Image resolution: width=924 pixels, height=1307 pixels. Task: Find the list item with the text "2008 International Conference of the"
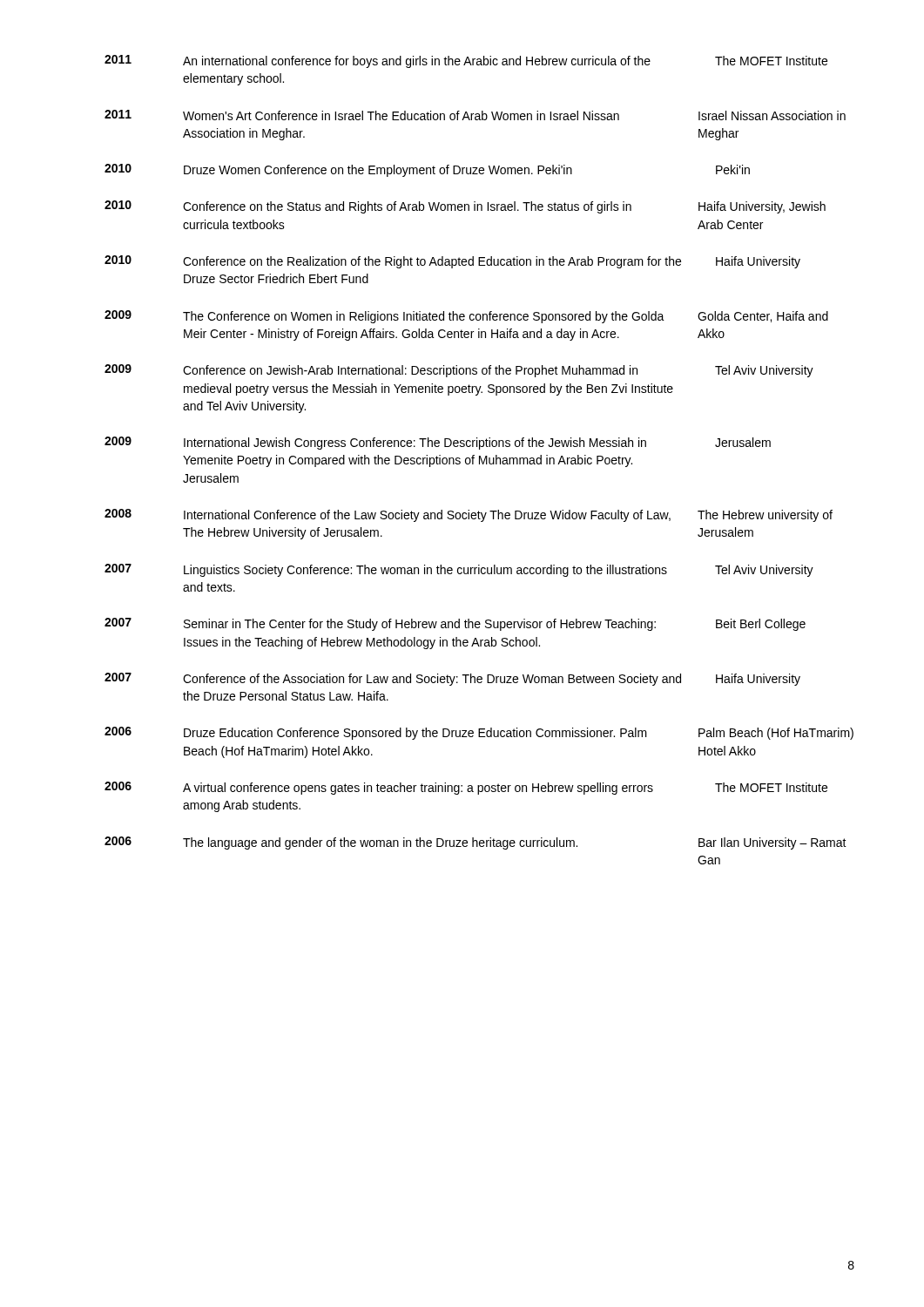coord(479,524)
